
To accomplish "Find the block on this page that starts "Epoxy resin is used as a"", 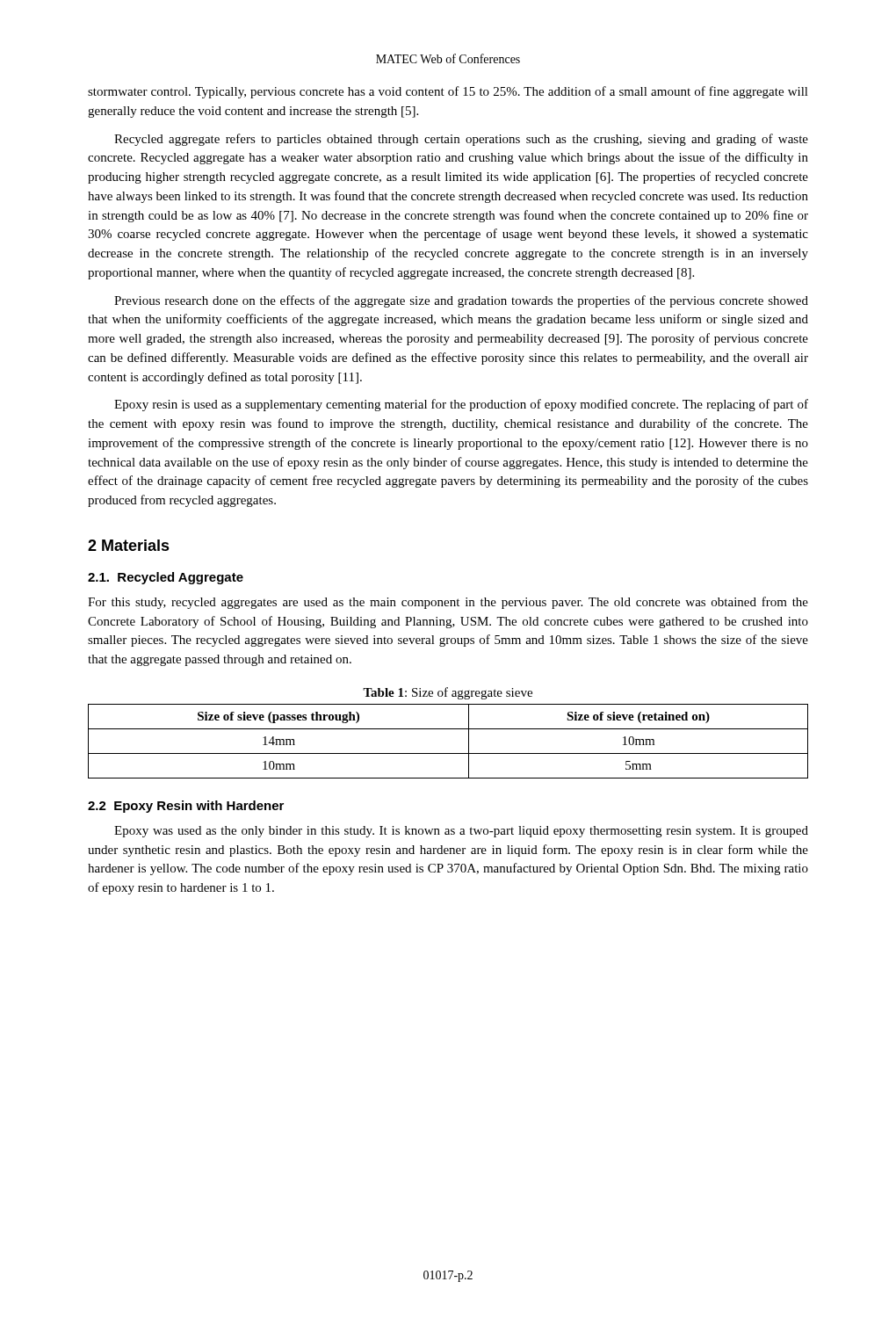I will point(448,453).
